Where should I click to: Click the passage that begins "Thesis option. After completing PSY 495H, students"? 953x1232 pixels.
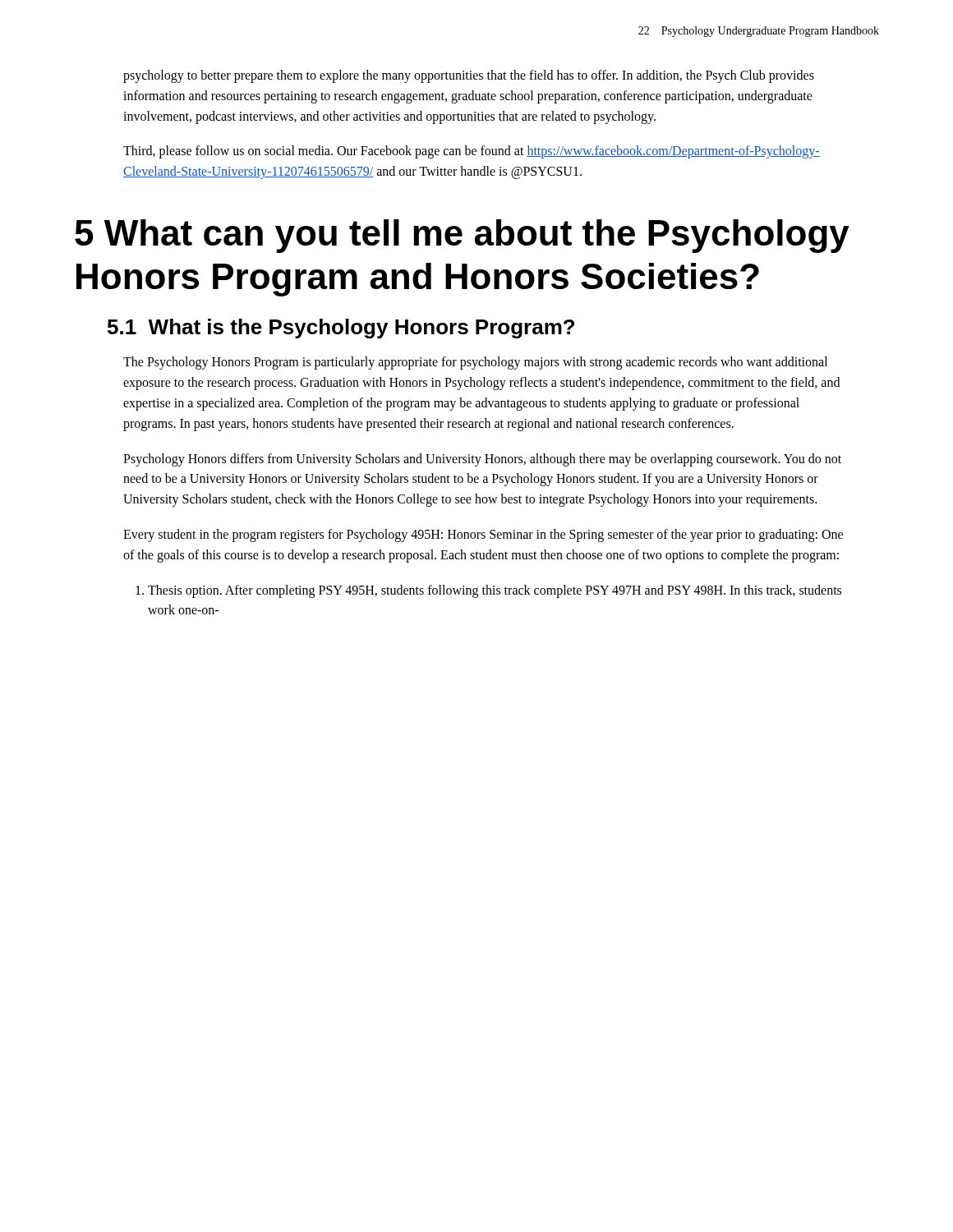pos(485,601)
